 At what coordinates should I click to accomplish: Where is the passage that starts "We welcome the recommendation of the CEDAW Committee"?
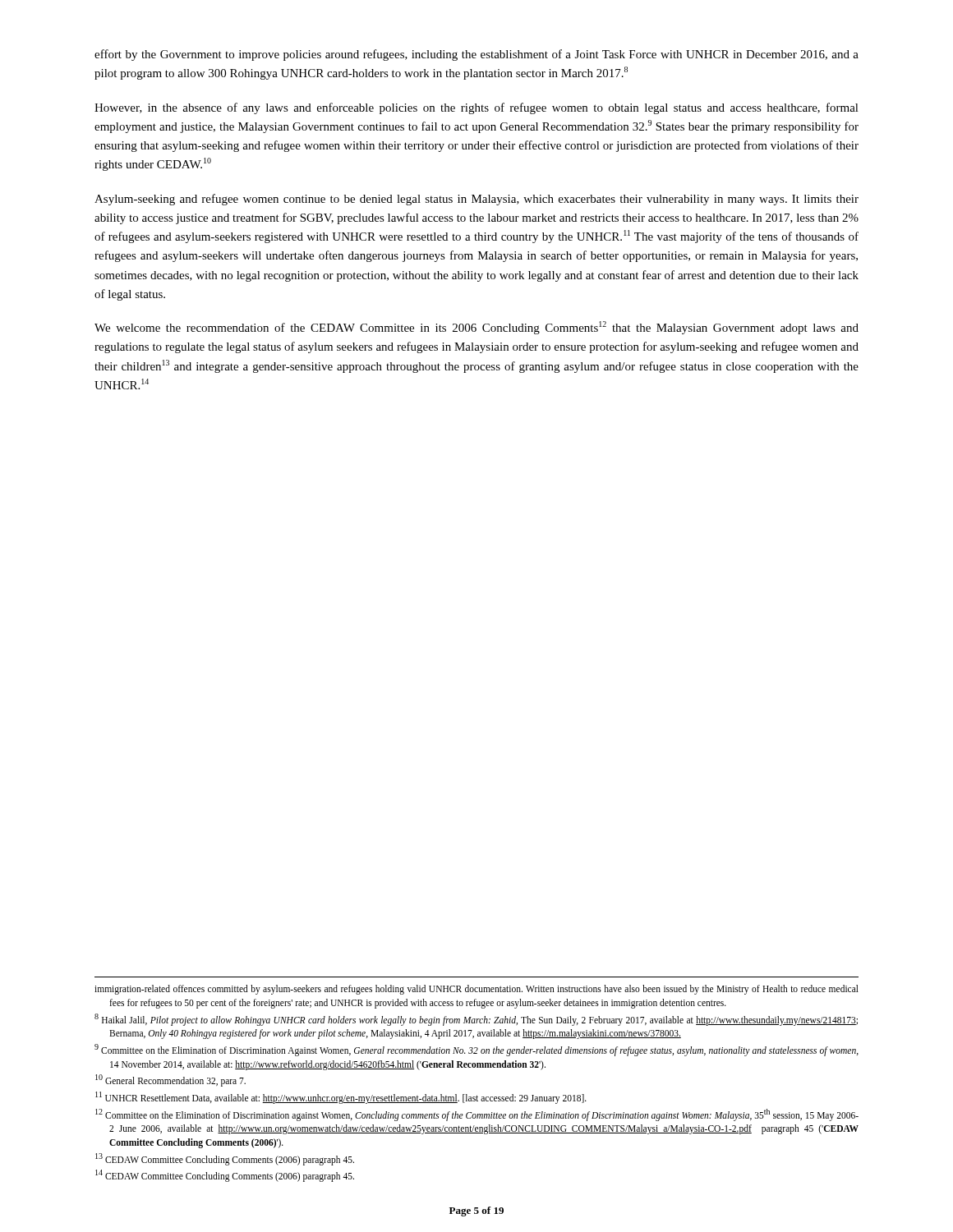click(x=476, y=357)
